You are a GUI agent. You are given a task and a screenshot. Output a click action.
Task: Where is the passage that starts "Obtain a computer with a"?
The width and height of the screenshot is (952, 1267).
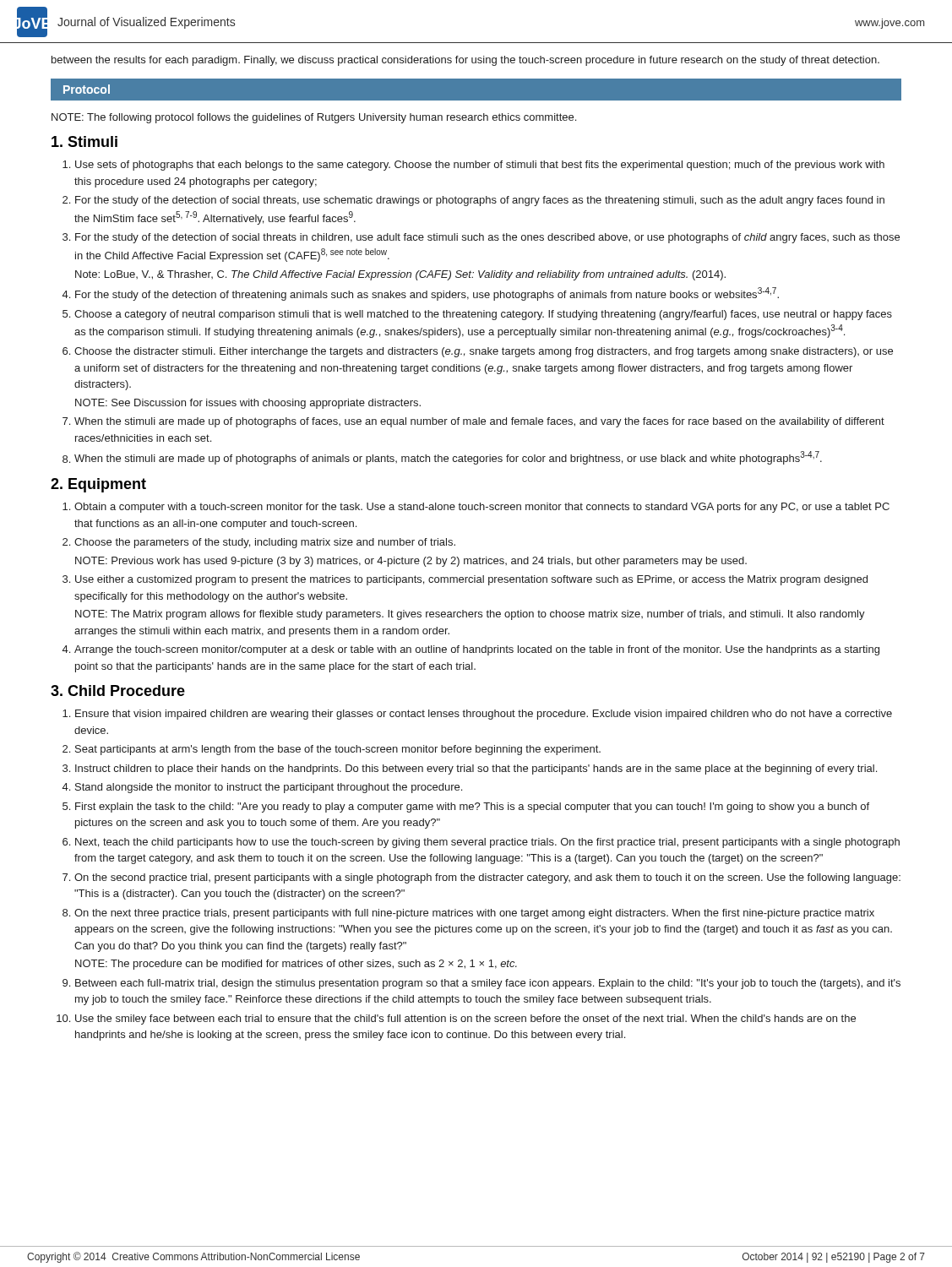tap(482, 515)
